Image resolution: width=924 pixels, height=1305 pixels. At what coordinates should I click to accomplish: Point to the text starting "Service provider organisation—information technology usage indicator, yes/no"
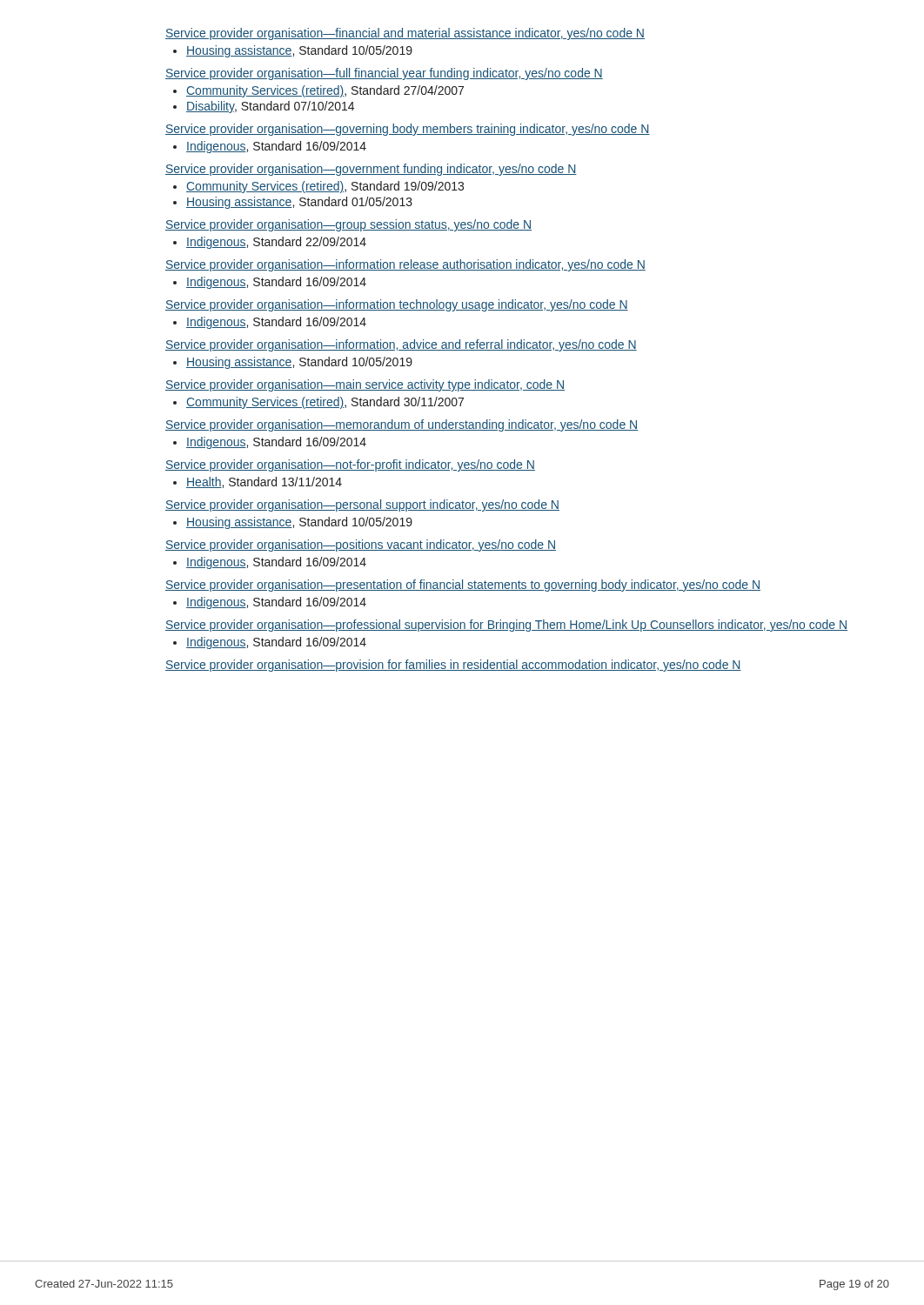point(519,313)
